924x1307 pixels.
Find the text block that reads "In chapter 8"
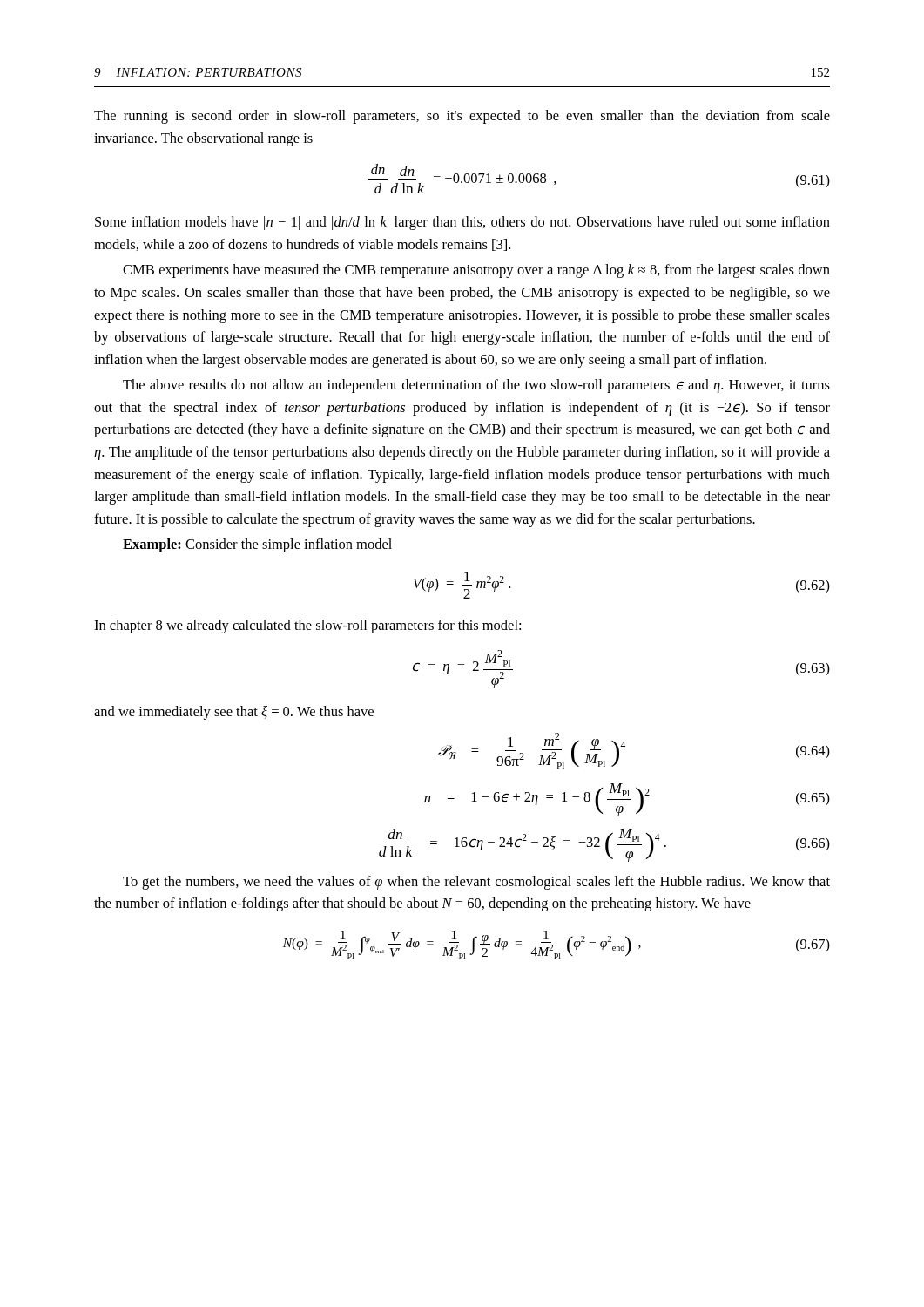click(x=462, y=625)
